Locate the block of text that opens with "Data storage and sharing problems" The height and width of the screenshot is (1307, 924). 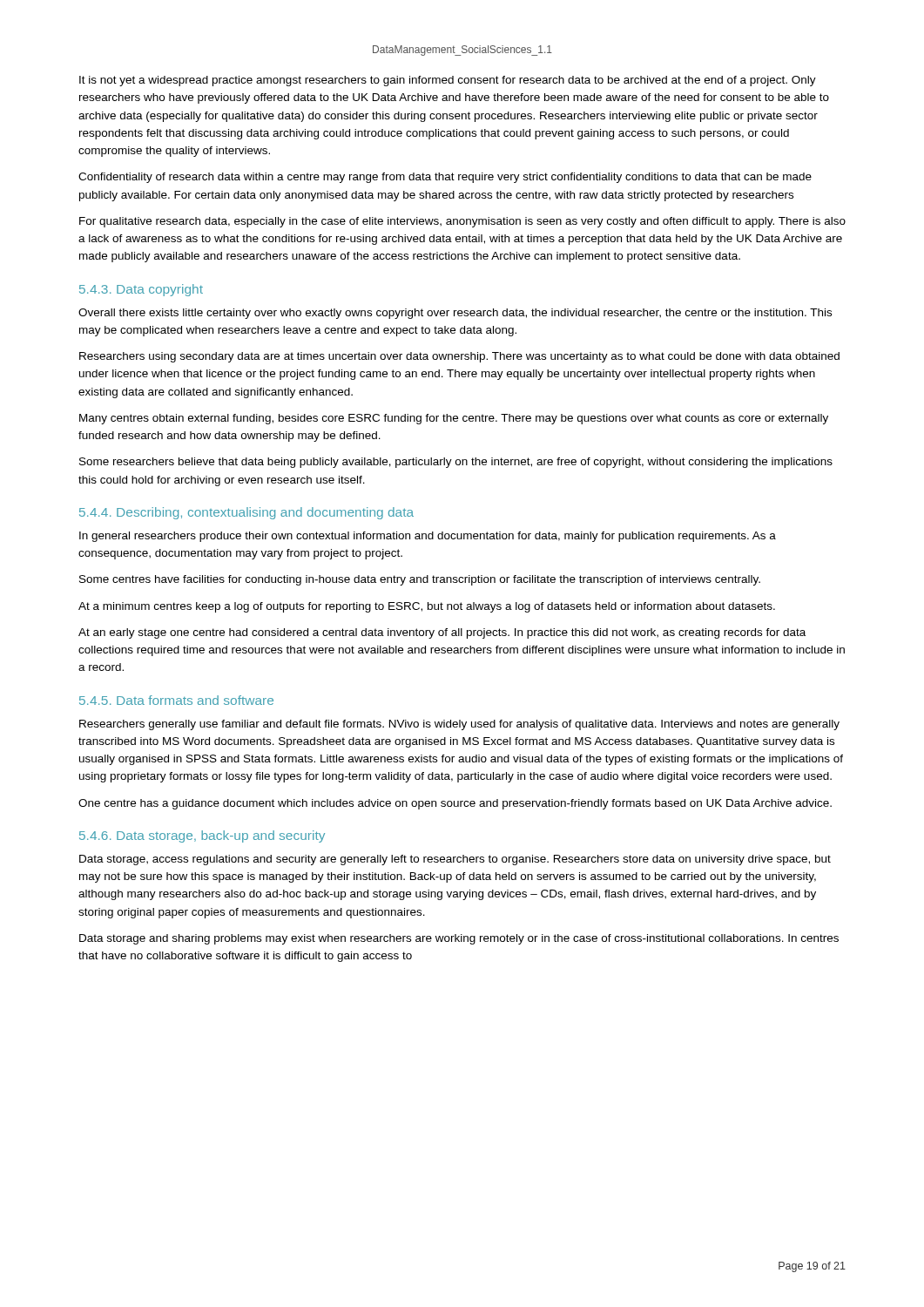click(x=462, y=947)
